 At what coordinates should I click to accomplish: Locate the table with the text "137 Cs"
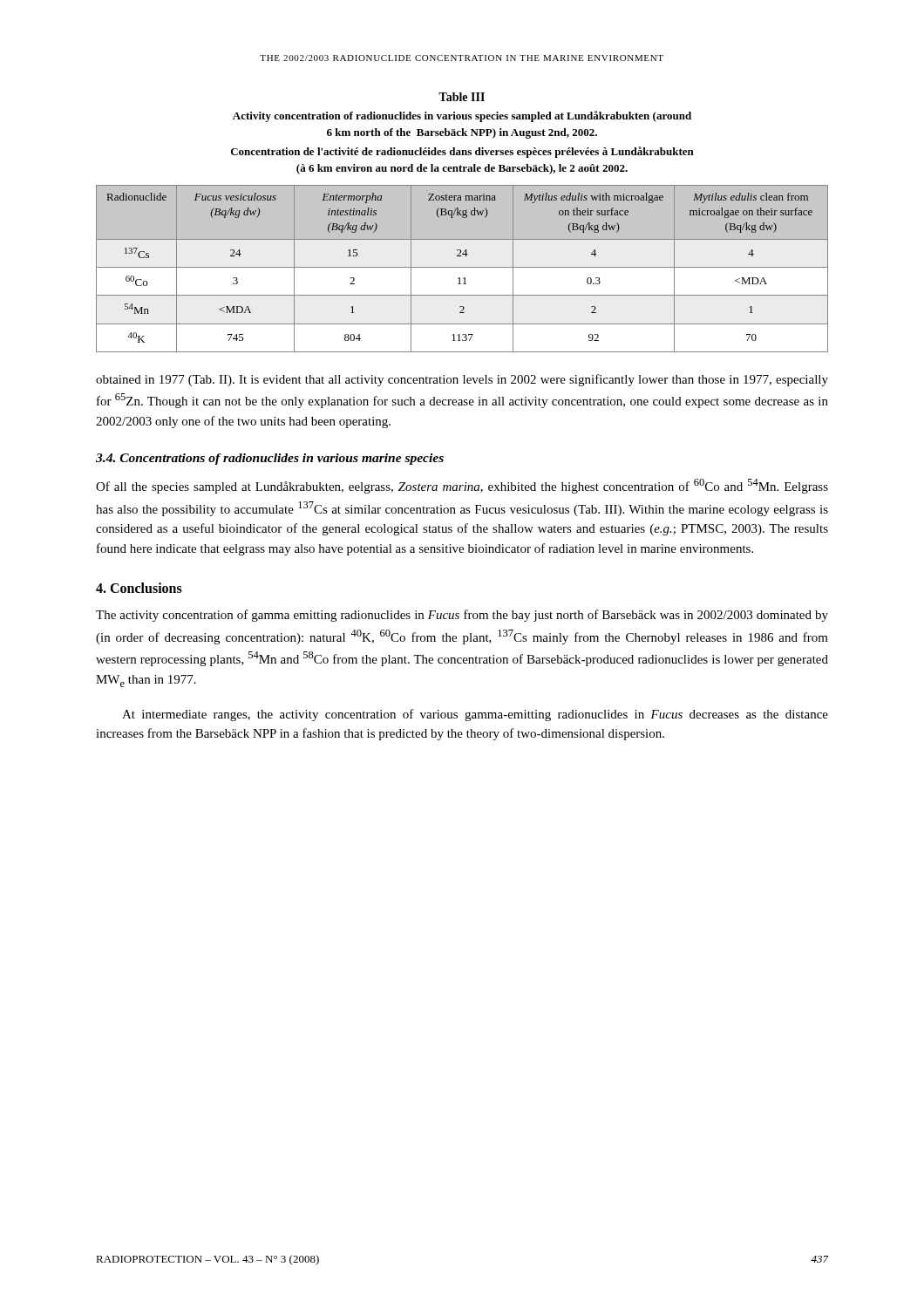point(462,269)
